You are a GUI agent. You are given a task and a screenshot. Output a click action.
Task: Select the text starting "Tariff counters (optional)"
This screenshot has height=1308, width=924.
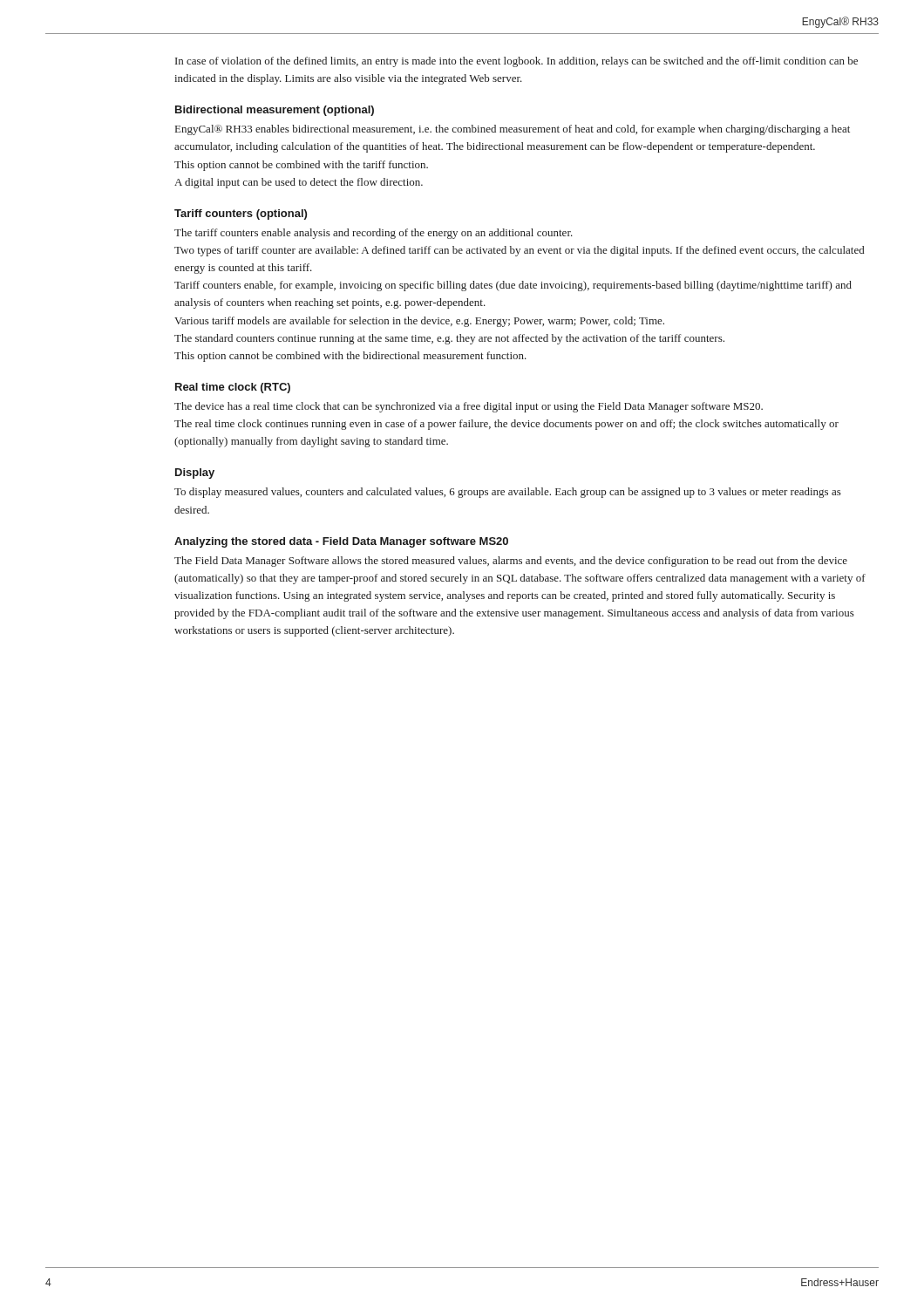tap(241, 213)
